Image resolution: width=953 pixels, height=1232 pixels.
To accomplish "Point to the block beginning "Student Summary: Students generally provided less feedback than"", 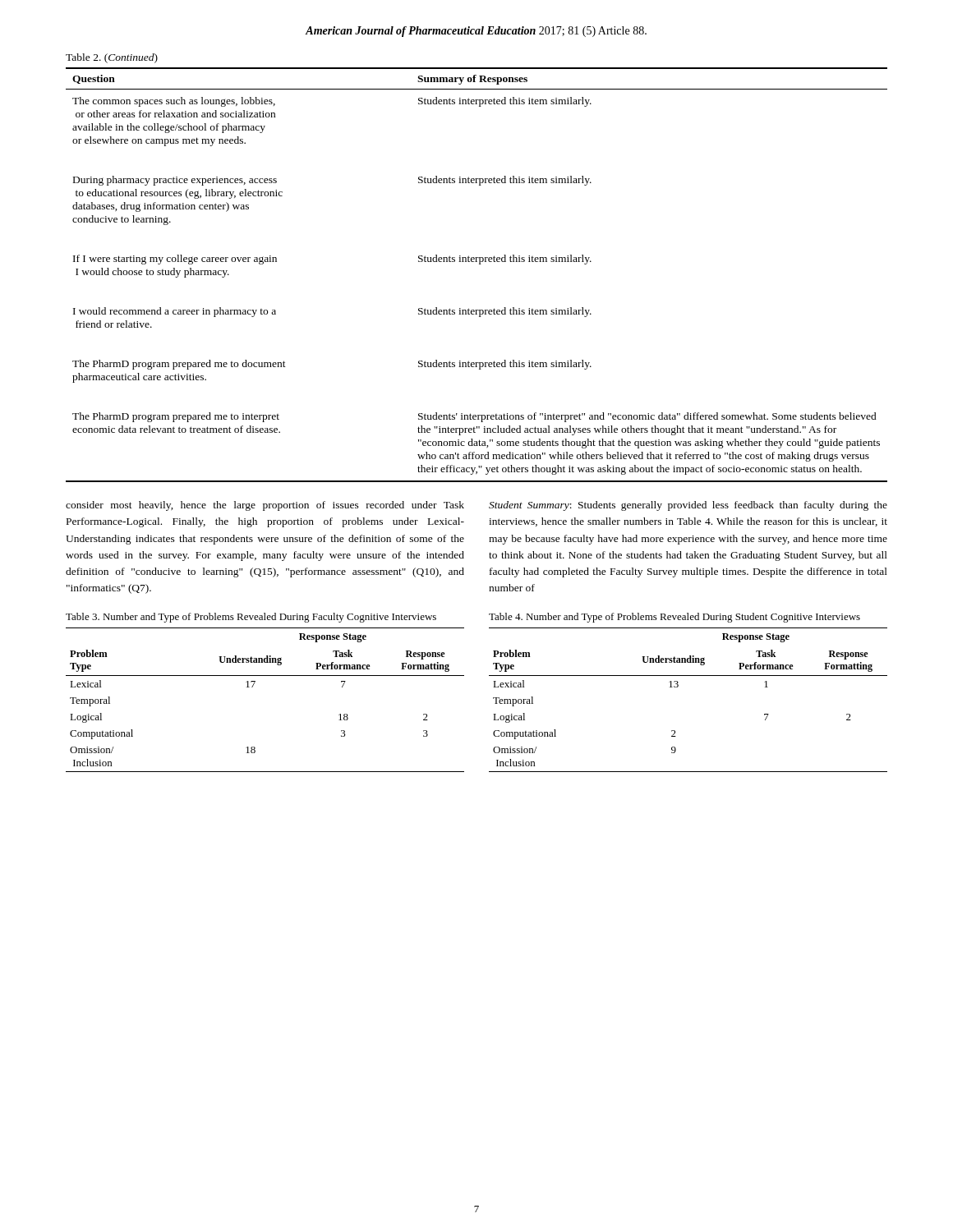I will click(688, 546).
